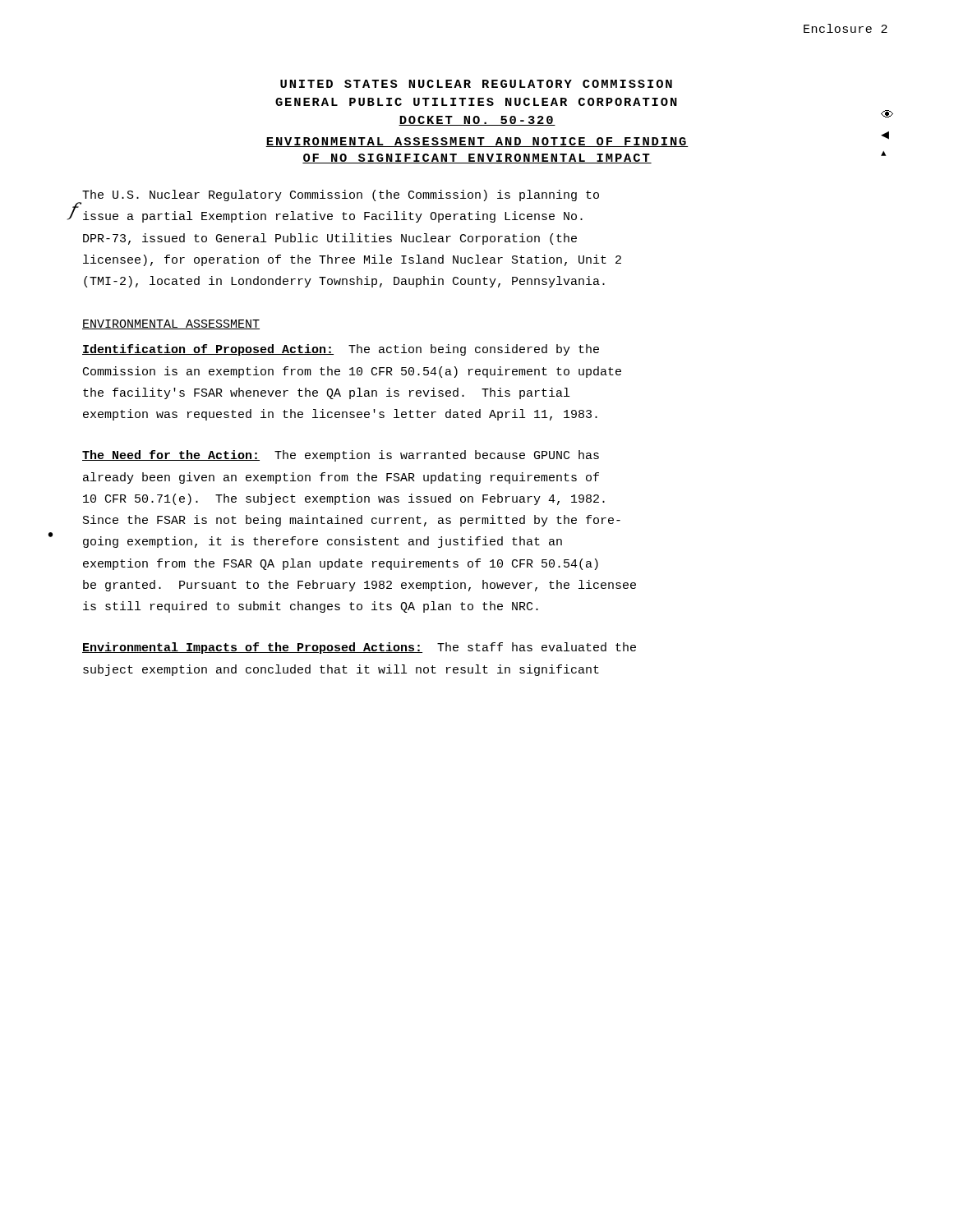Click on the text block starting "GENERAL PUBLIC UTILITIES NUCLEAR"
This screenshot has width=954, height=1232.
tap(477, 103)
